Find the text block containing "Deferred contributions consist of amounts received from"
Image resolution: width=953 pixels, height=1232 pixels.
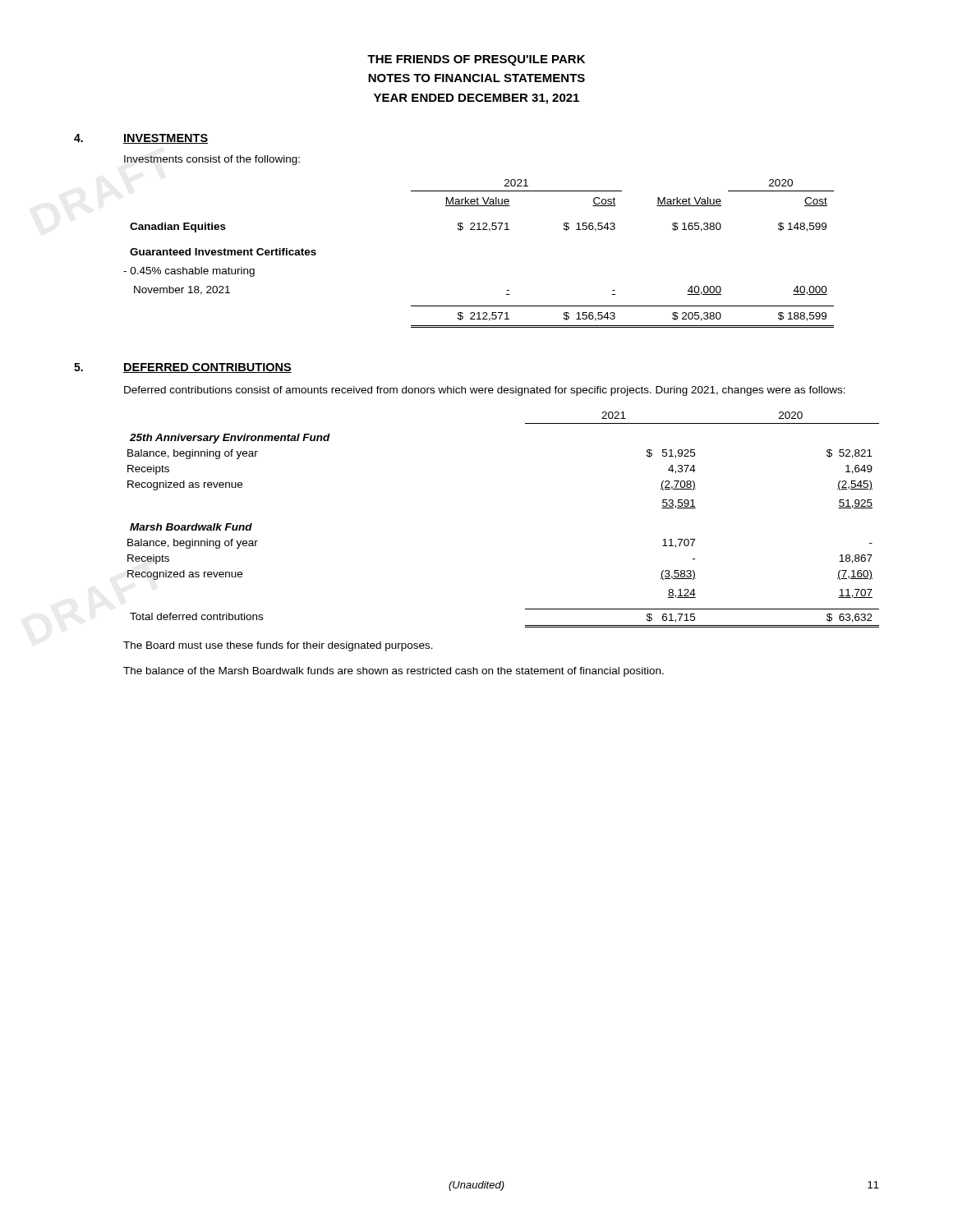[x=485, y=390]
